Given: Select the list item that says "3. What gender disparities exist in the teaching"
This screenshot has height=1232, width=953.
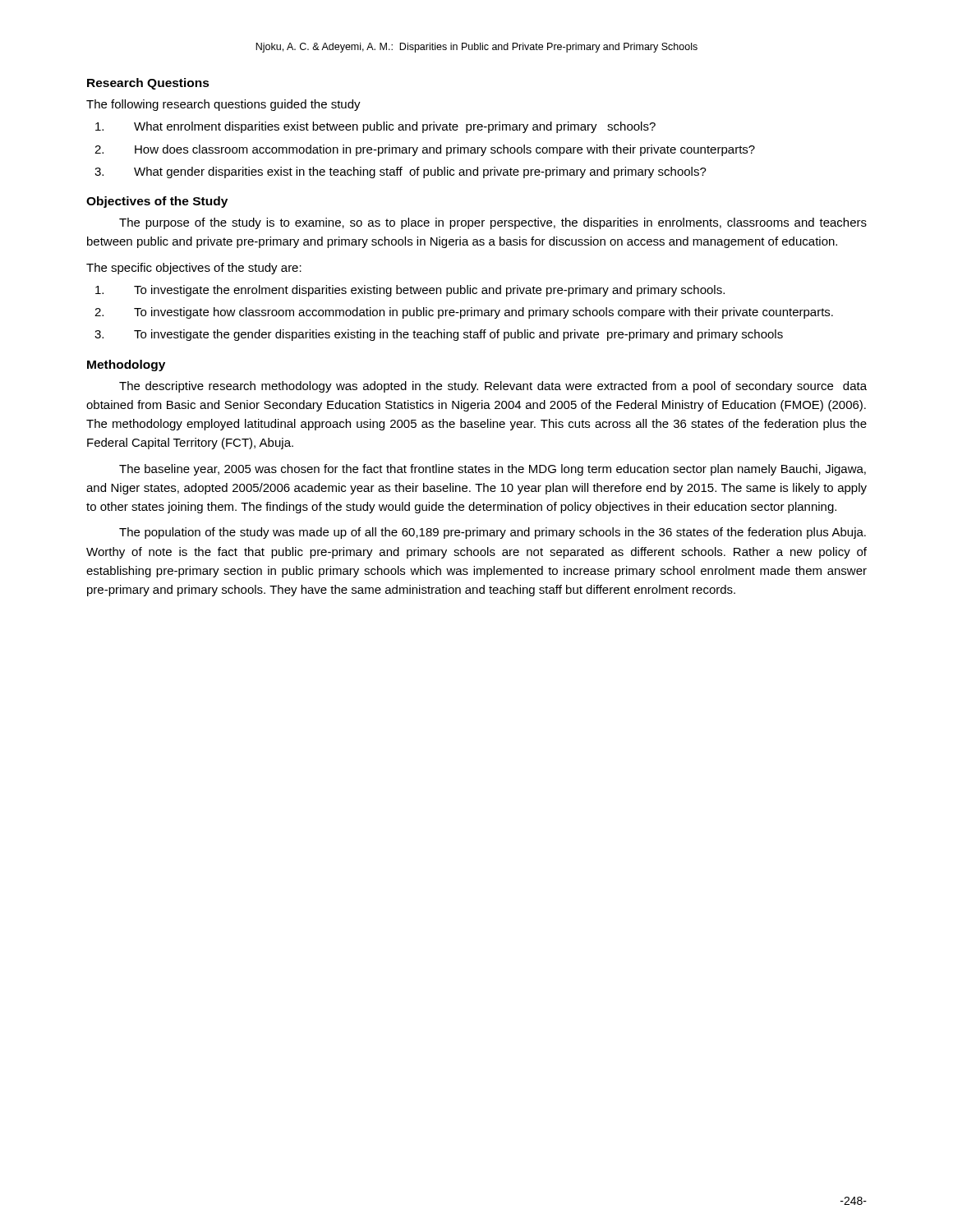Looking at the screenshot, I should 476,171.
